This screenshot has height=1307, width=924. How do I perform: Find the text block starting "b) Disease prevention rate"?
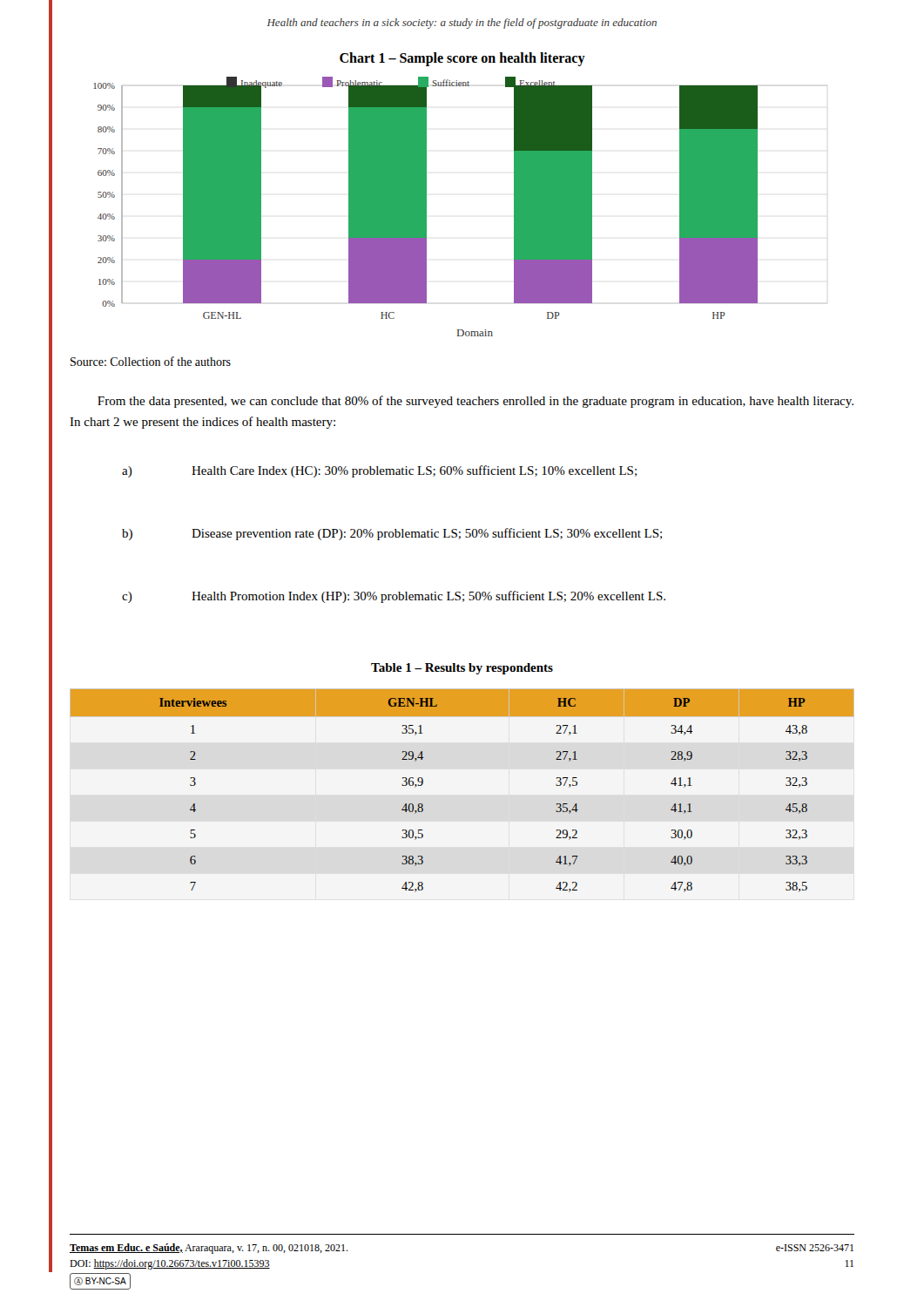[462, 533]
